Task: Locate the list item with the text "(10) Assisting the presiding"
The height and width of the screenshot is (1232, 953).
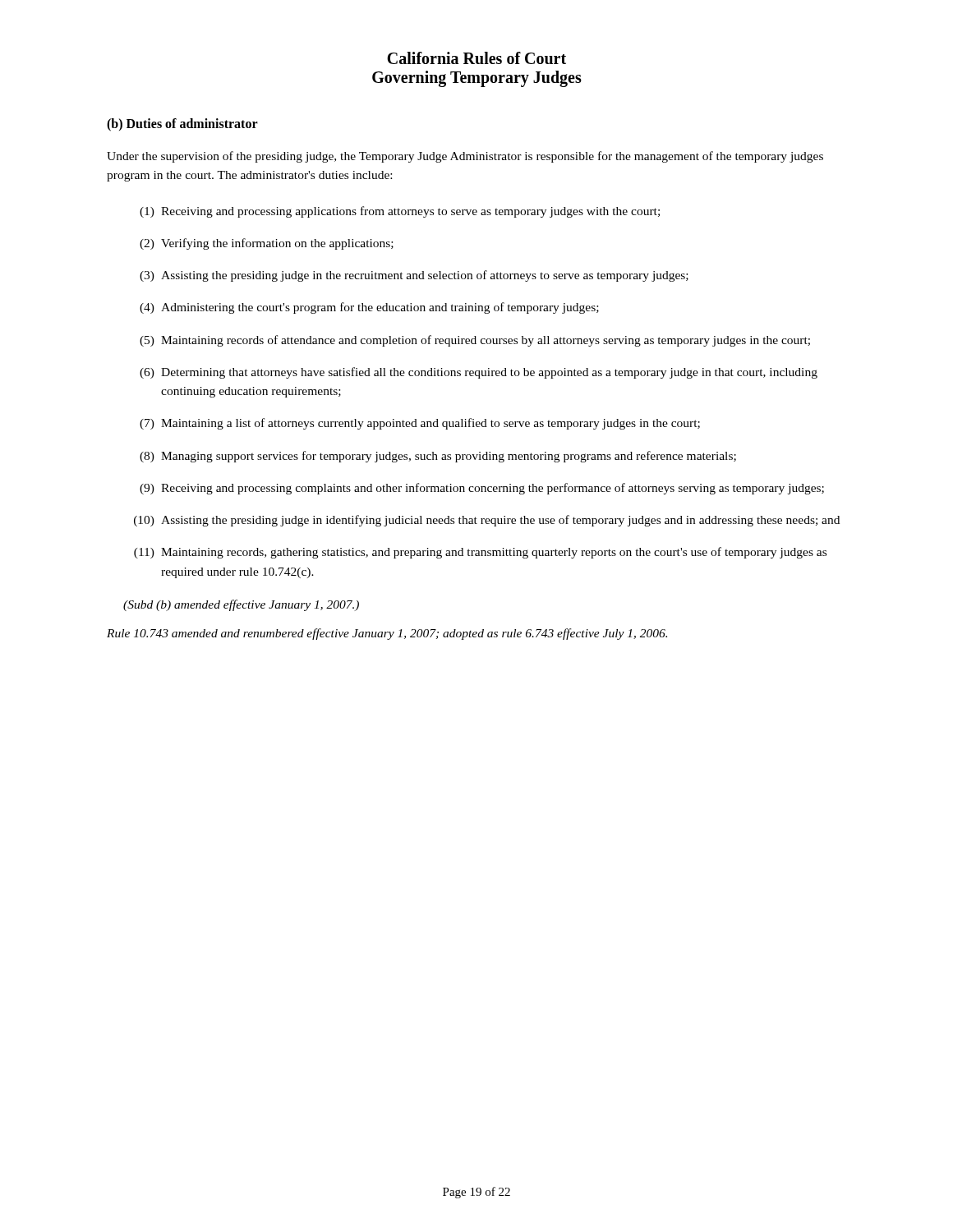Action: coord(485,520)
